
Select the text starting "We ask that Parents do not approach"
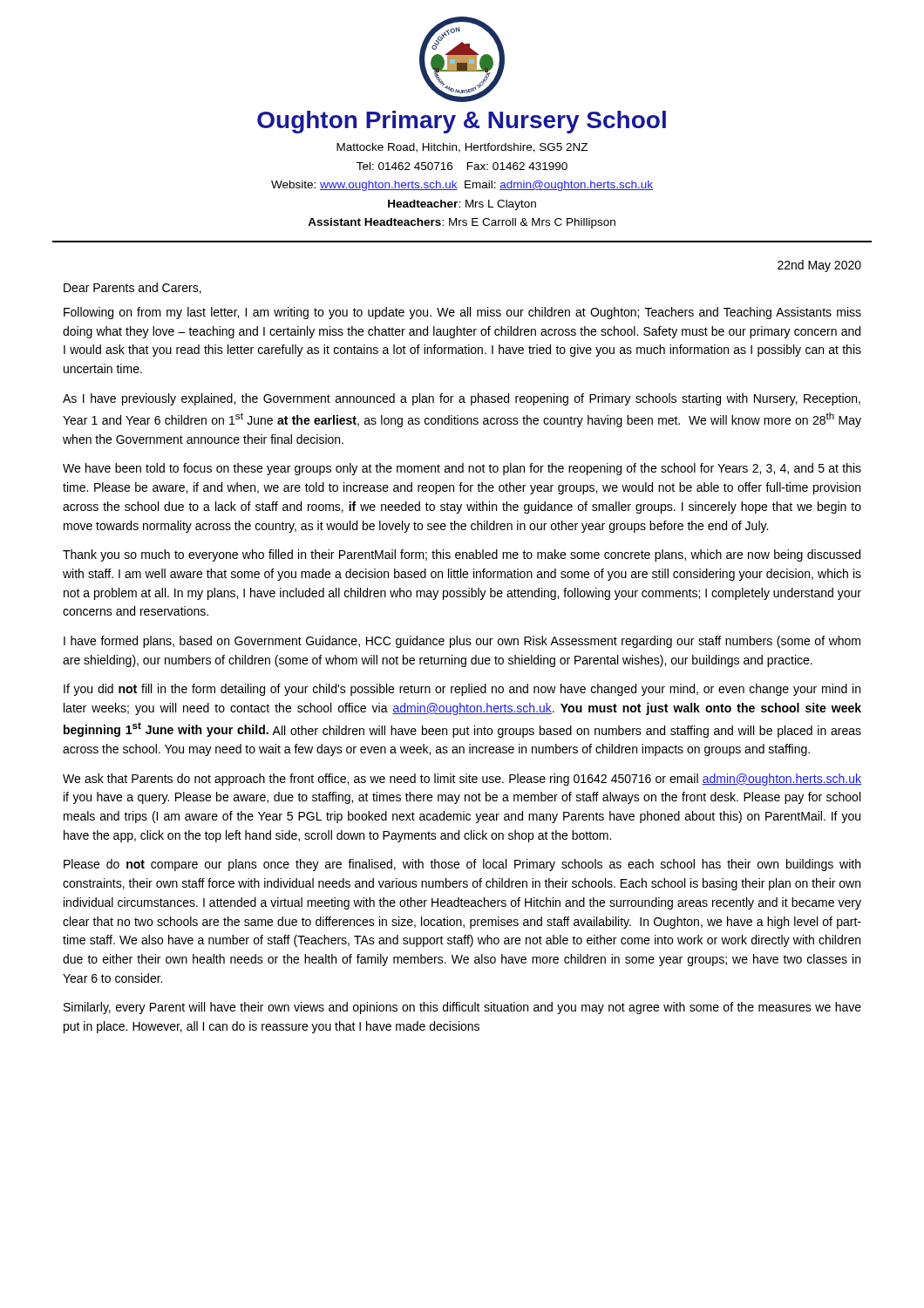pyautogui.click(x=462, y=807)
